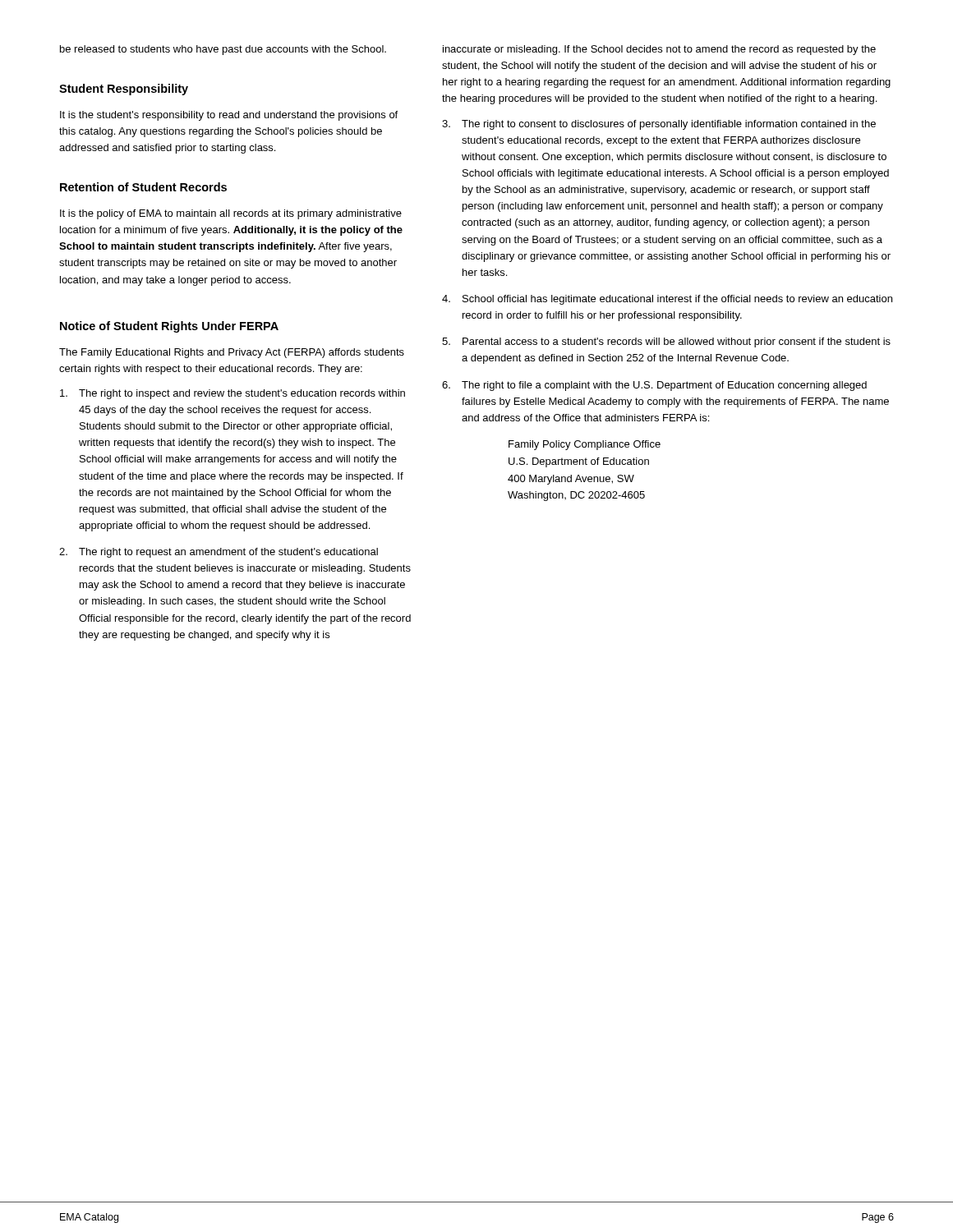Find the block on this page that starts "5. Parental access to a"
This screenshot has width=953, height=1232.
[668, 350]
